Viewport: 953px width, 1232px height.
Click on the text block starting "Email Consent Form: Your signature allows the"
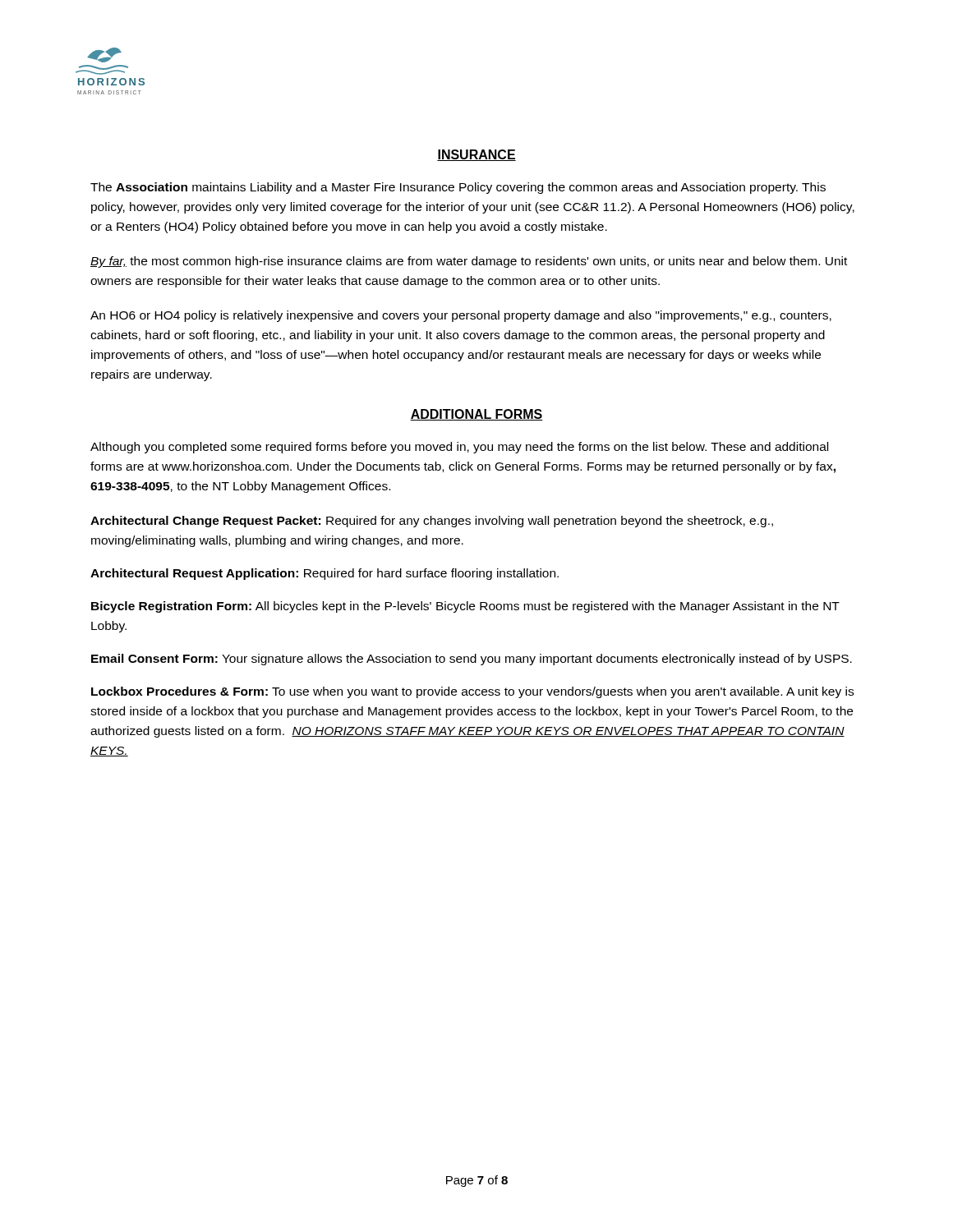(x=471, y=659)
